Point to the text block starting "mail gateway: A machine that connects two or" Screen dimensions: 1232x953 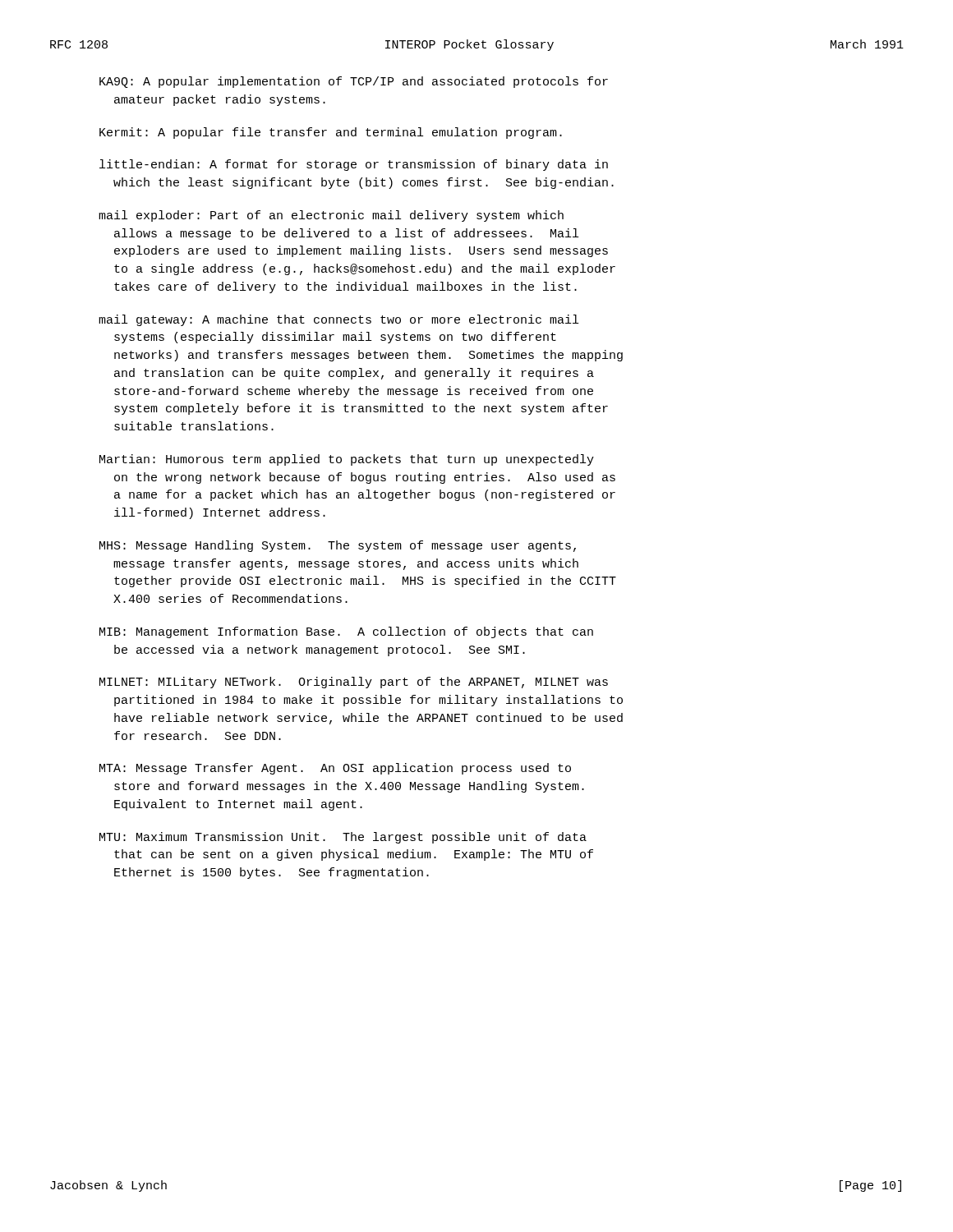[476, 374]
